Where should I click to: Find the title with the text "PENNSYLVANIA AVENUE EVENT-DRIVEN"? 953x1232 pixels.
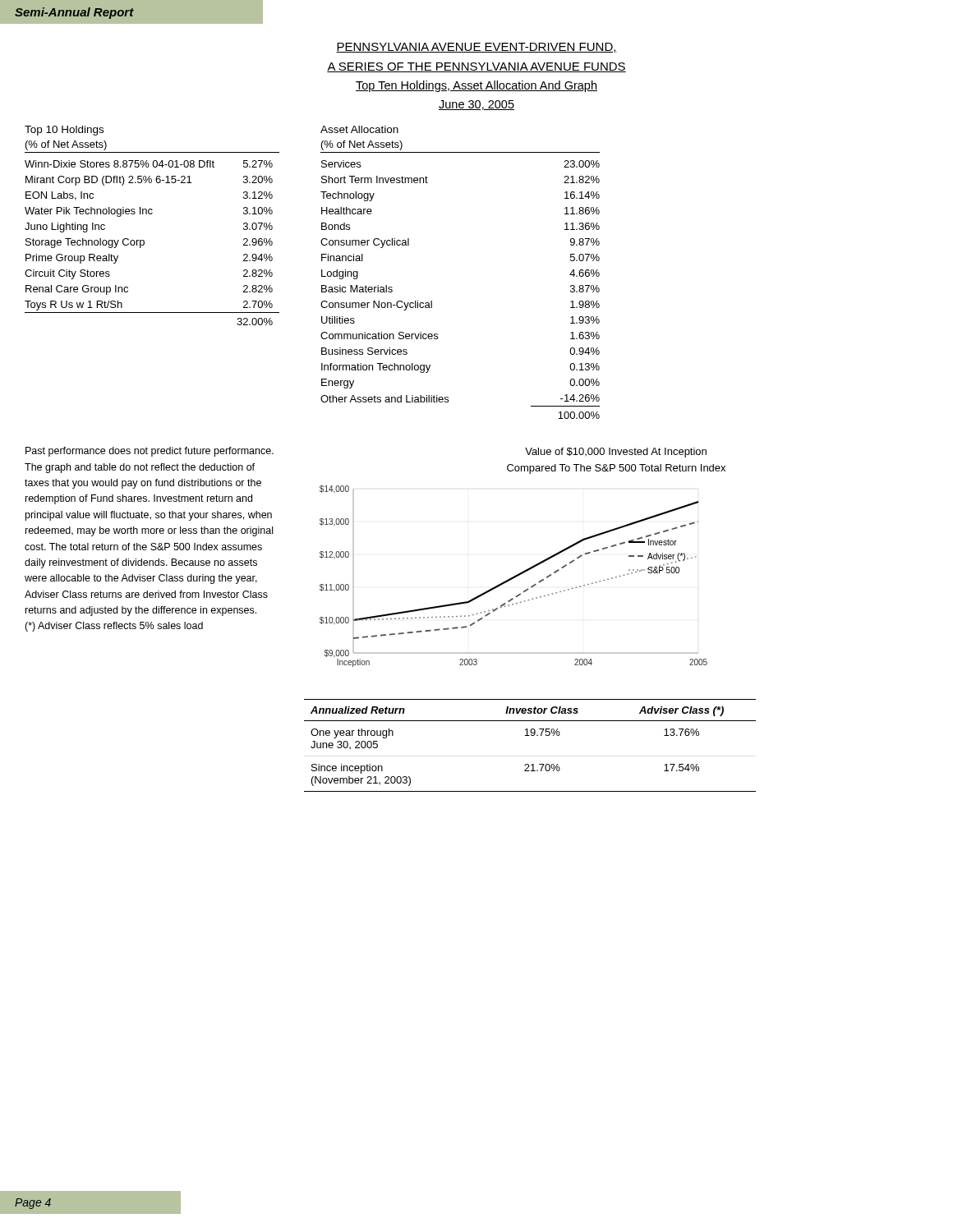[476, 76]
